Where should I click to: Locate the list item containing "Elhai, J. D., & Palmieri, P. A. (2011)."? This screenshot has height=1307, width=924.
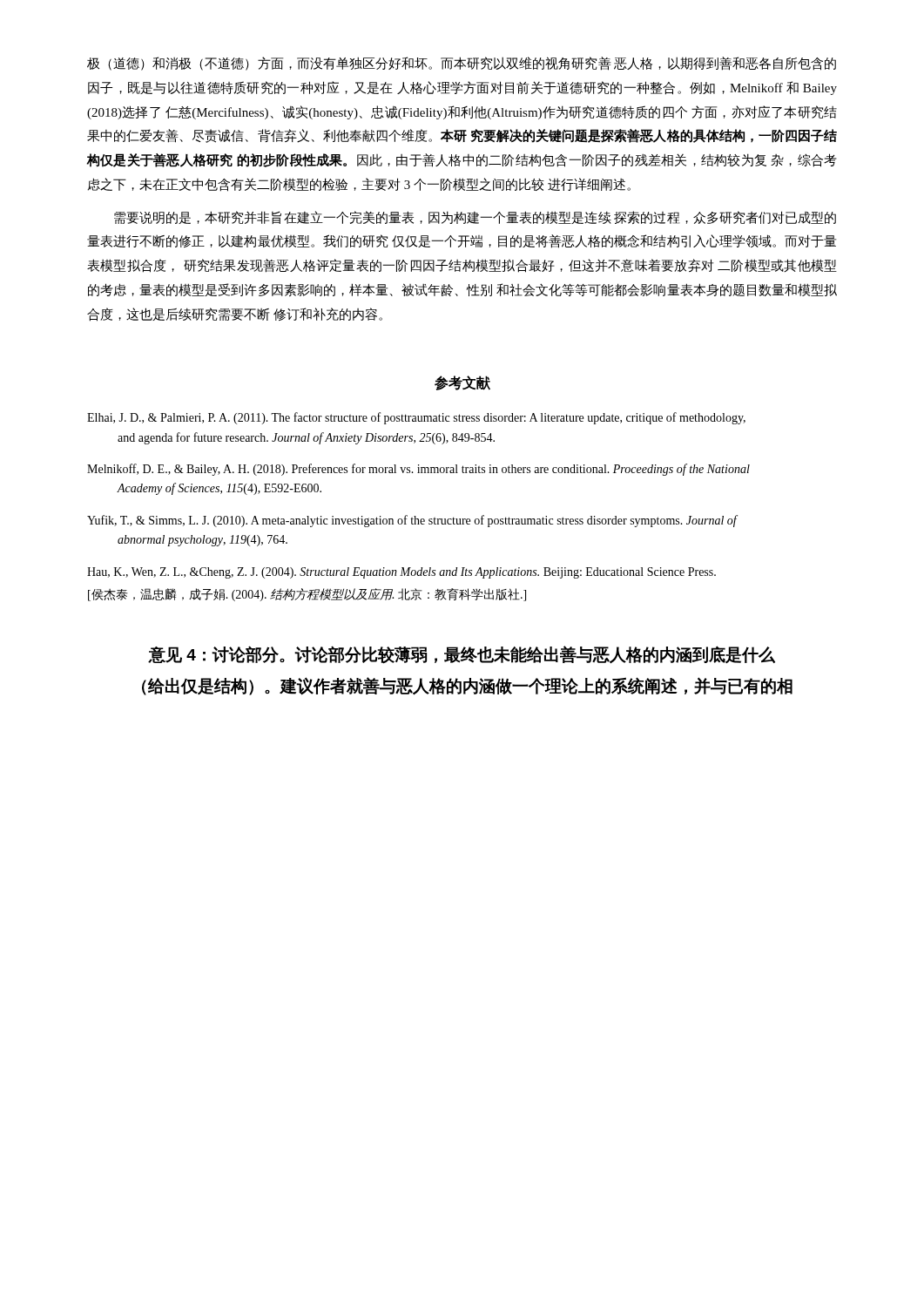coord(462,430)
